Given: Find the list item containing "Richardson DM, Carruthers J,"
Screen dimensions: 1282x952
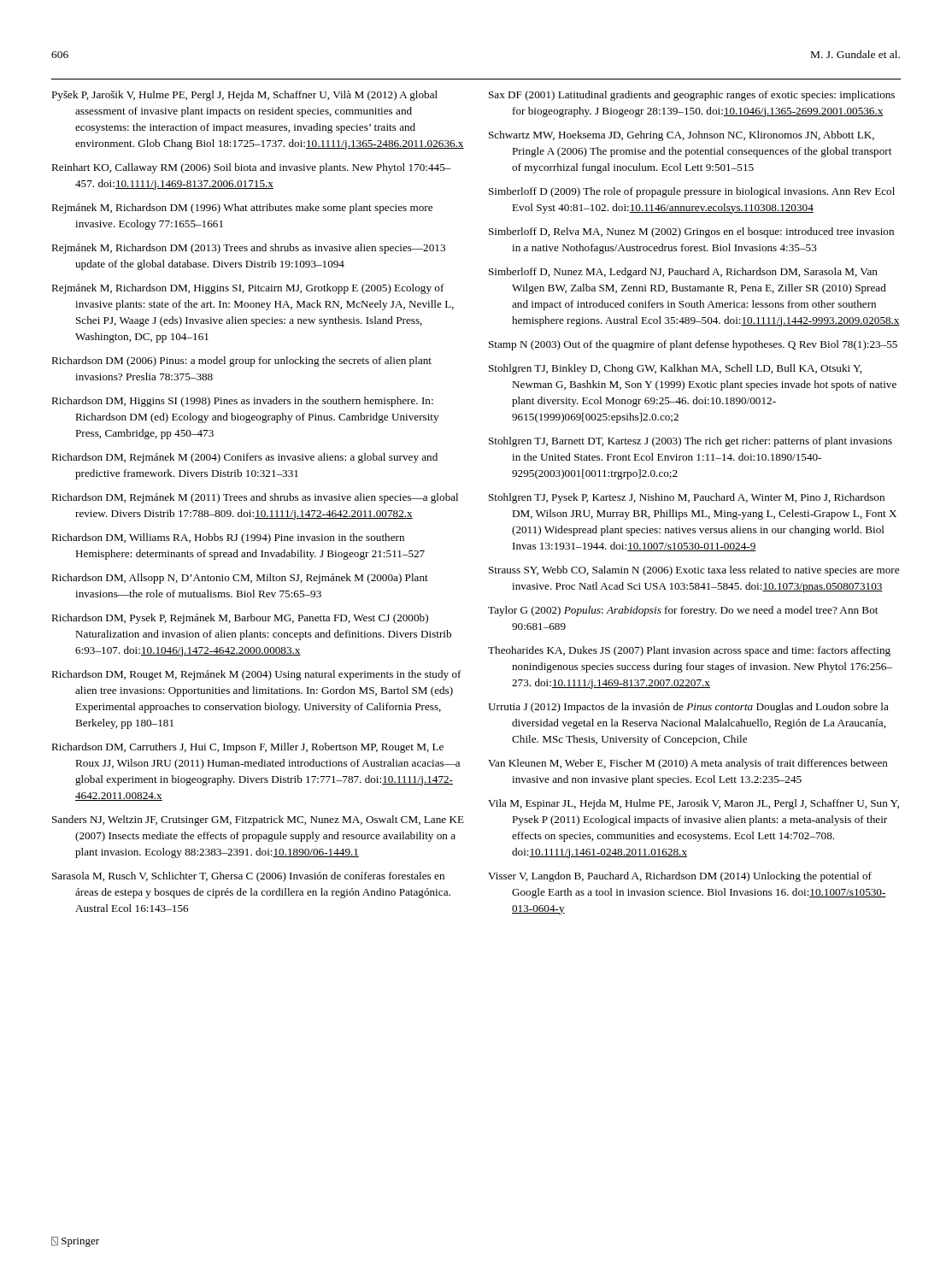Looking at the screenshot, I should (x=256, y=770).
